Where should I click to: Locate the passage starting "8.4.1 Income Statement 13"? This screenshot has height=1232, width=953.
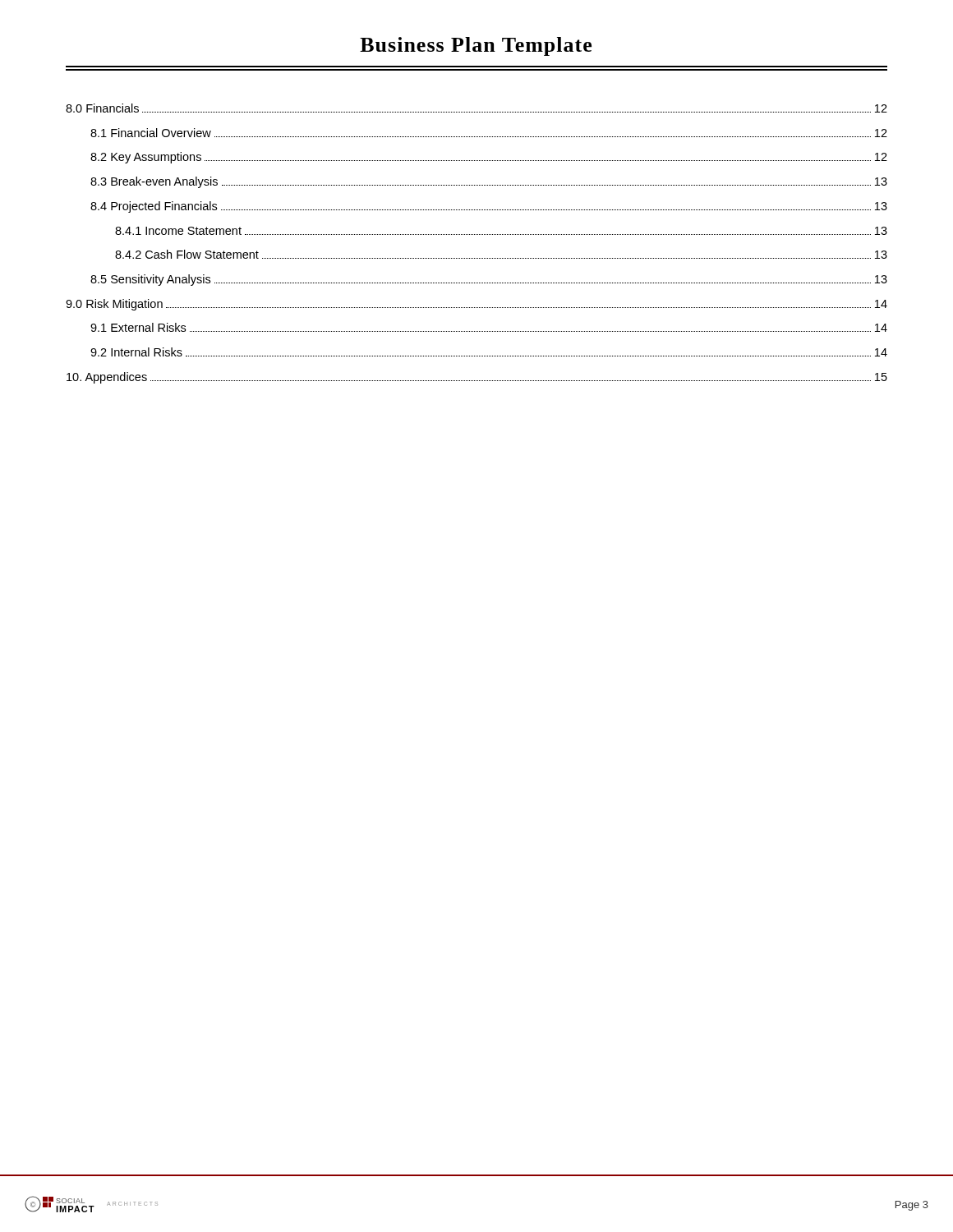[501, 231]
